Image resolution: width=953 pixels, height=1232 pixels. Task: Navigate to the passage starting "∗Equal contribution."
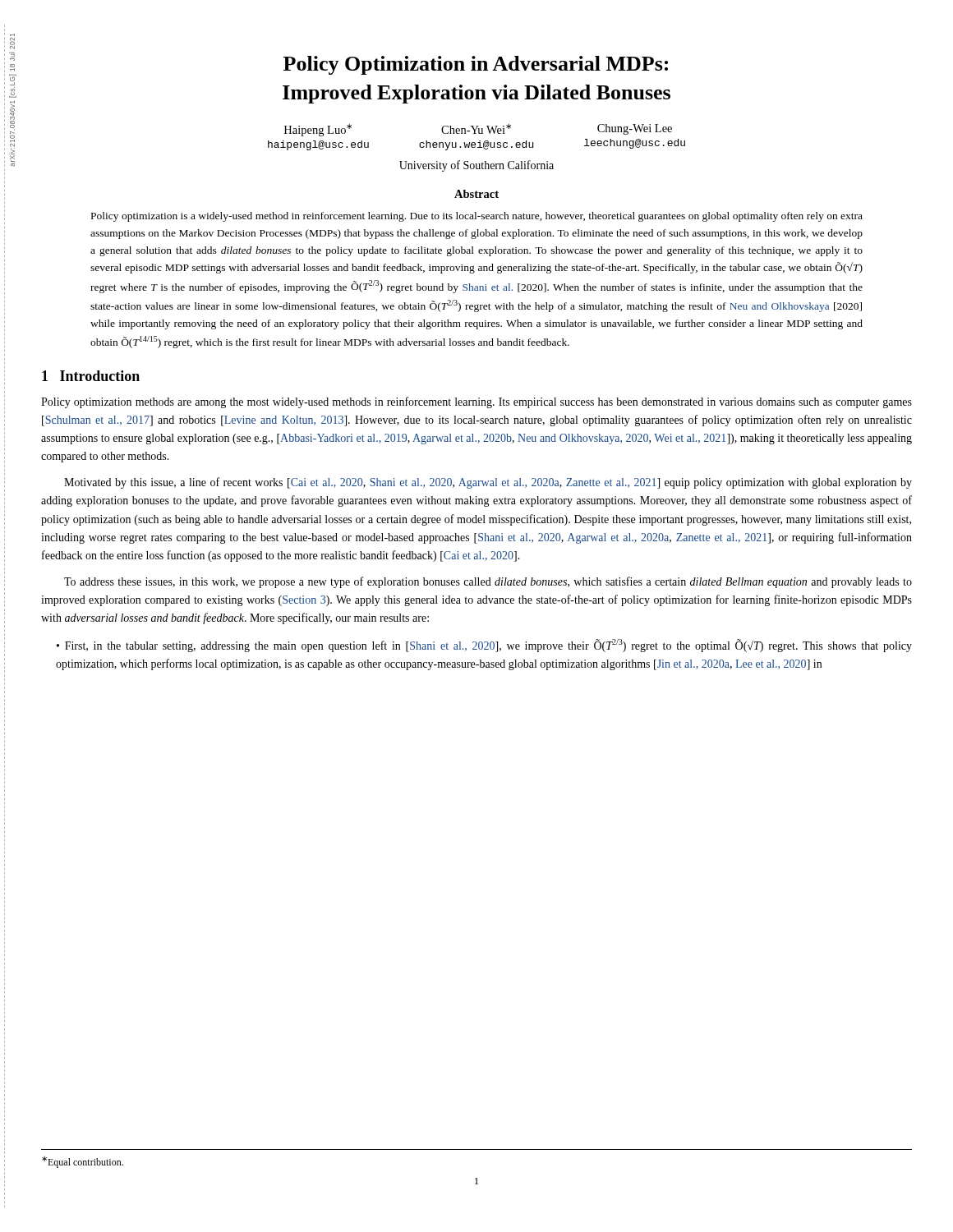[x=82, y=1161]
